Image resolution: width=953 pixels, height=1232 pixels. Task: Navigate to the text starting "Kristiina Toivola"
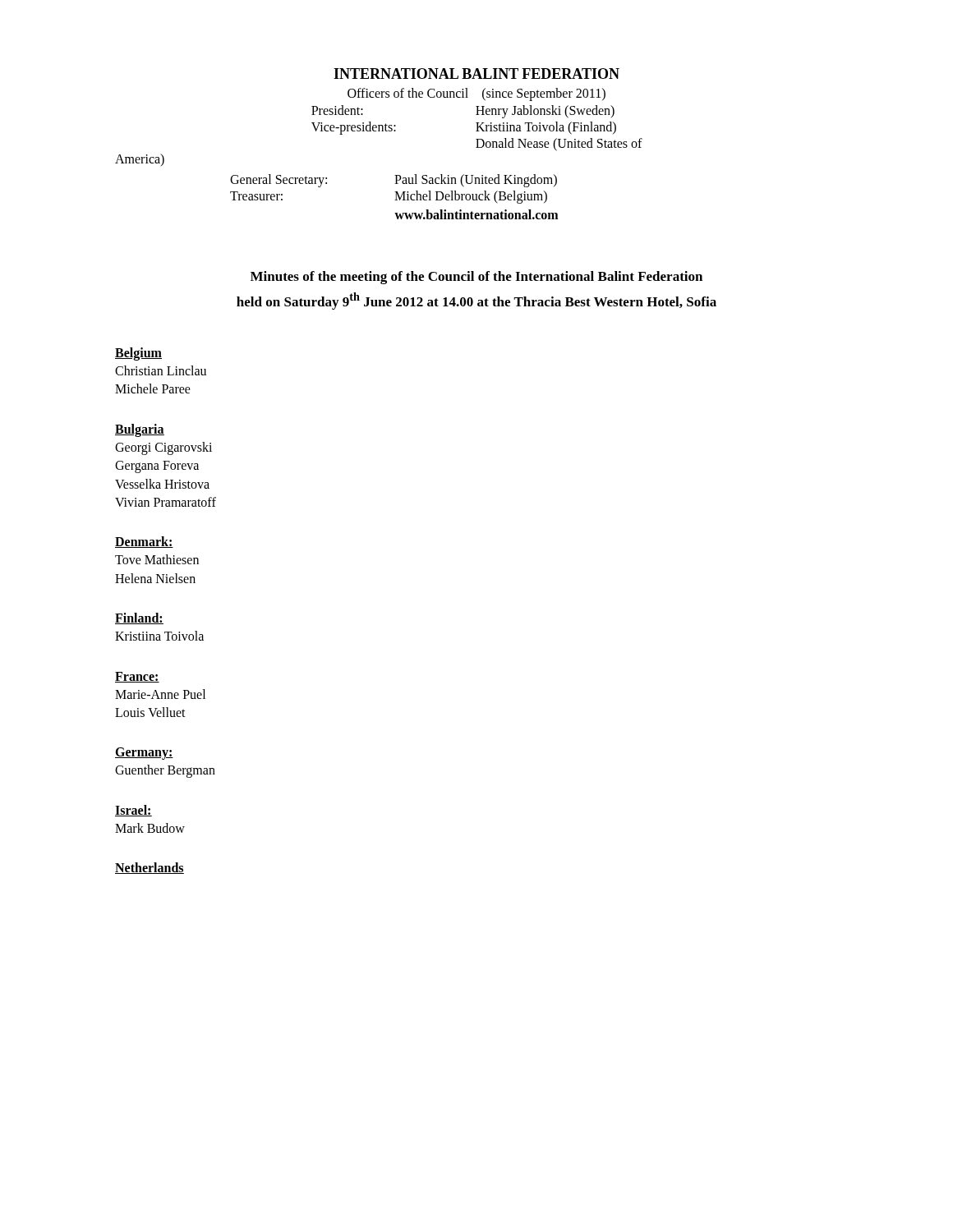click(x=160, y=636)
